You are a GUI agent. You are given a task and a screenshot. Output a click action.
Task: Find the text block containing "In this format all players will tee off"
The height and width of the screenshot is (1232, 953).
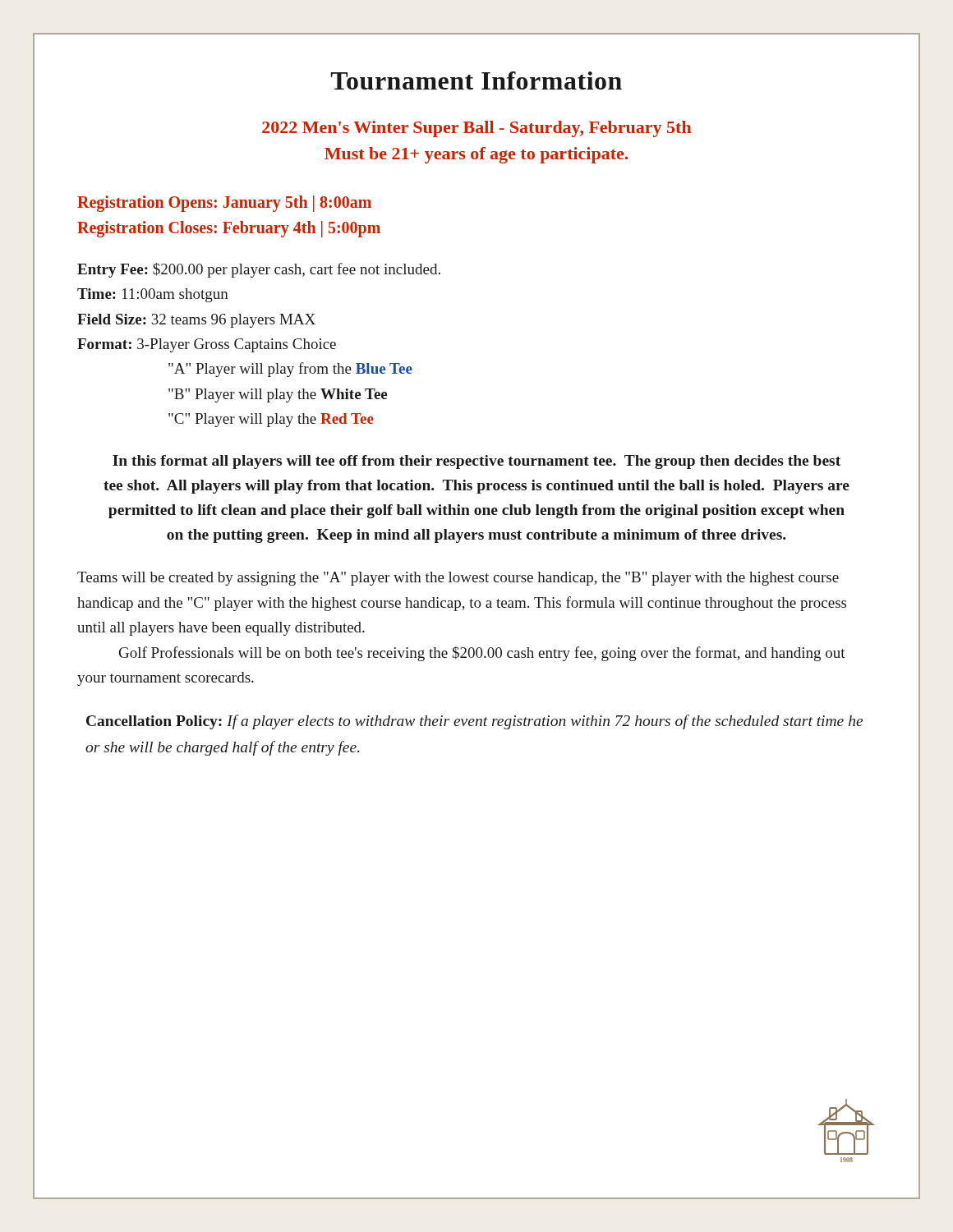tap(476, 498)
